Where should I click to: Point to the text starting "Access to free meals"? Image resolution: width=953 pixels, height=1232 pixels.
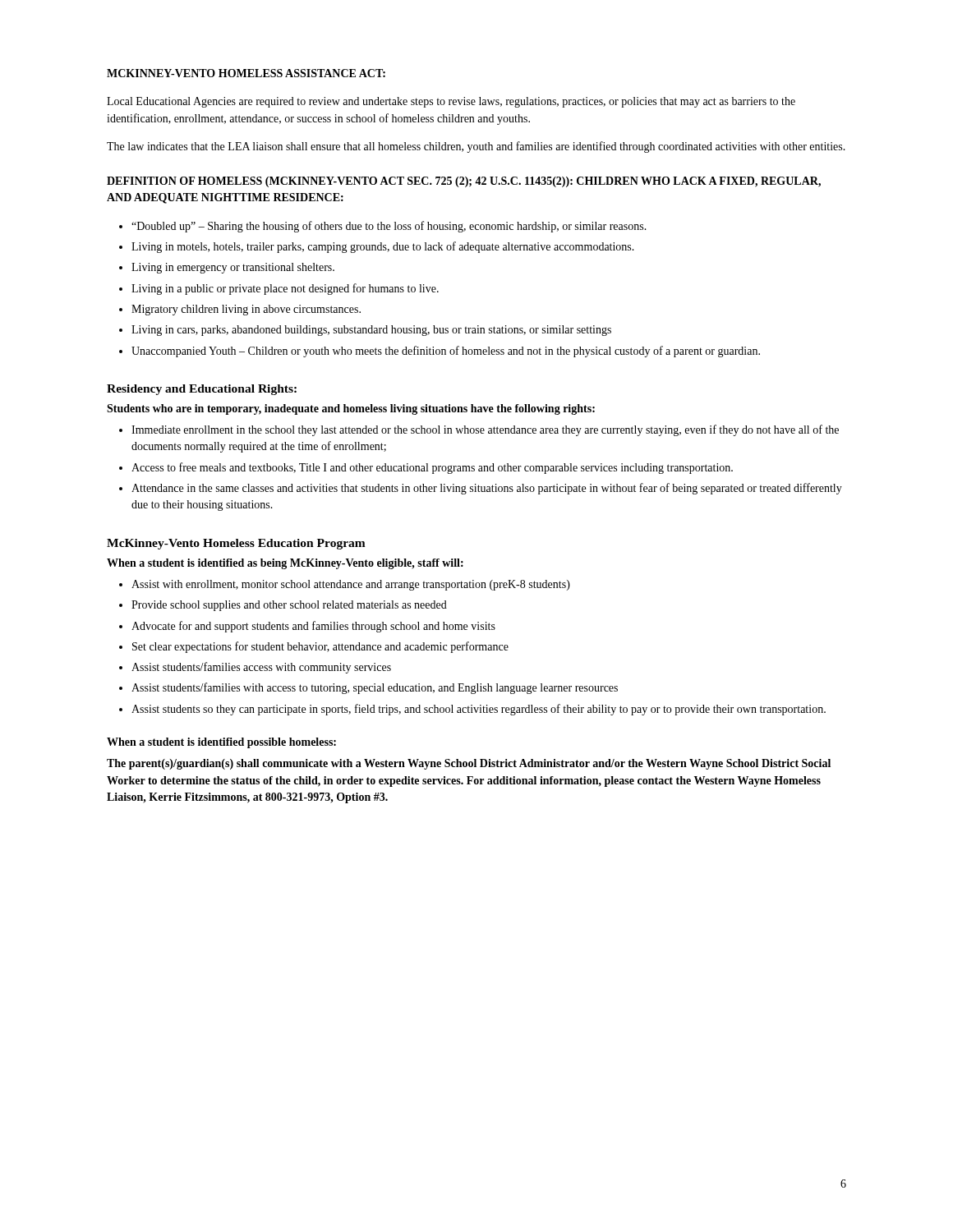489,468
